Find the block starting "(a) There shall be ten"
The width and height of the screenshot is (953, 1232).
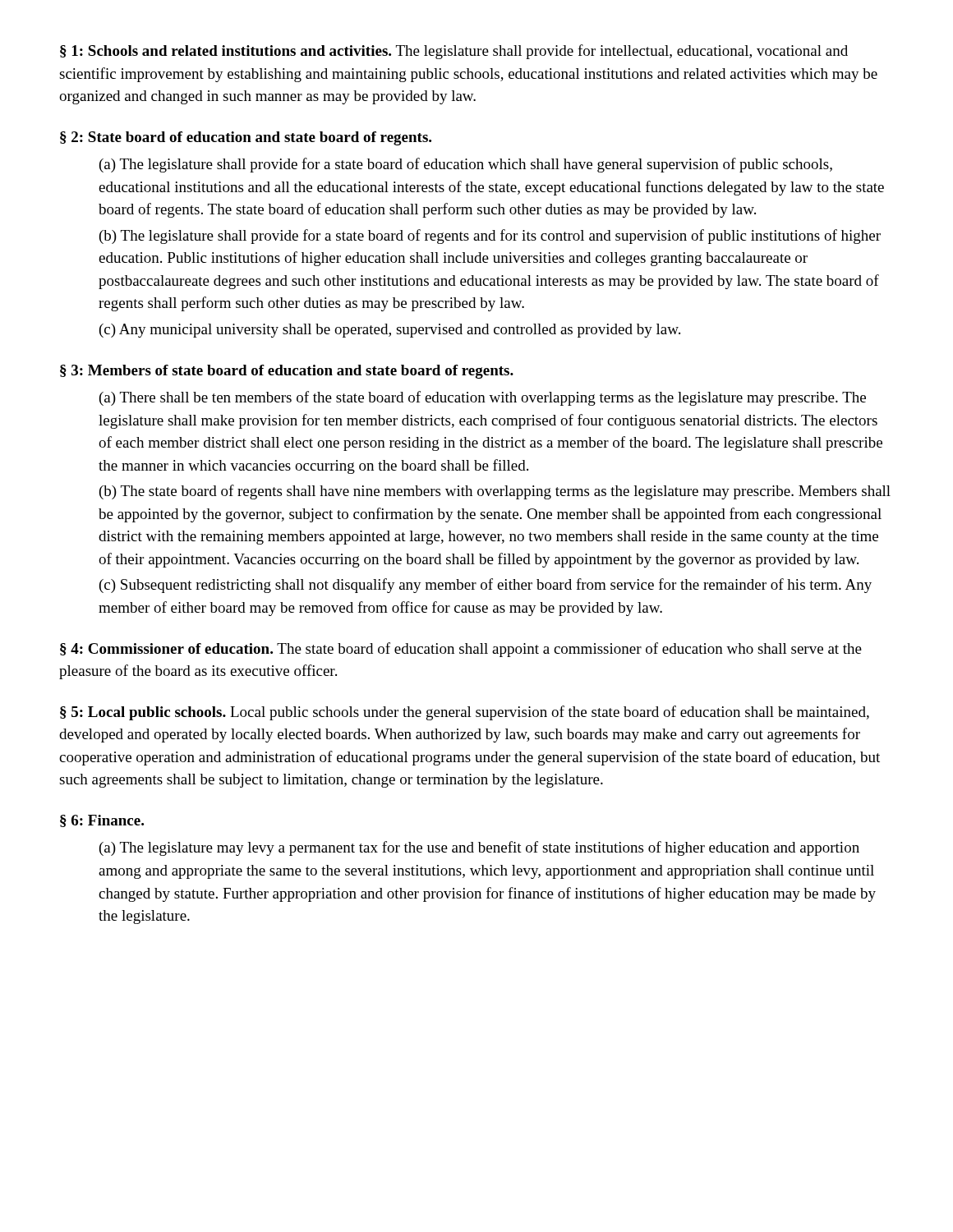[x=496, y=431]
